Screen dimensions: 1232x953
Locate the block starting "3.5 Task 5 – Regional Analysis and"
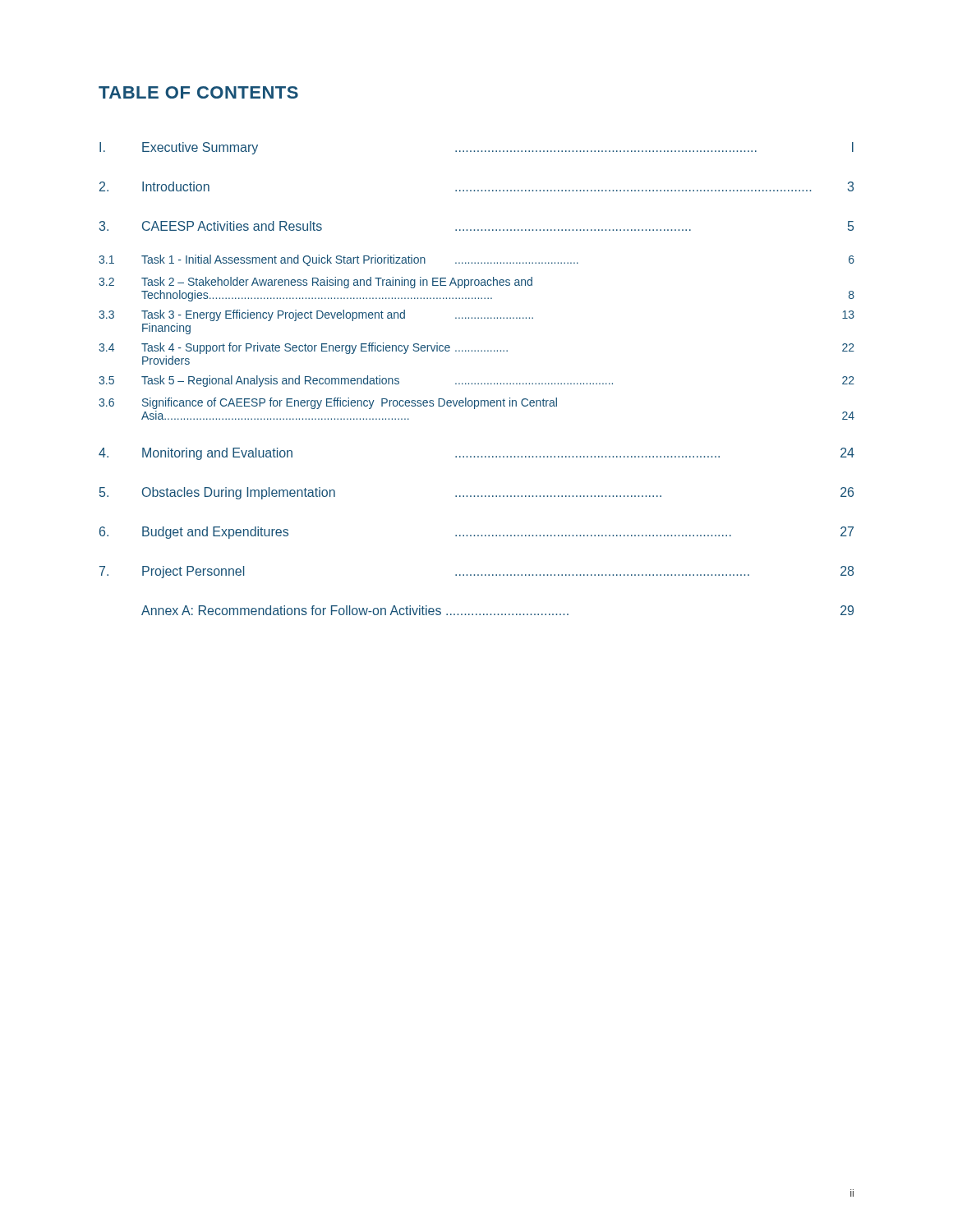[x=476, y=382]
